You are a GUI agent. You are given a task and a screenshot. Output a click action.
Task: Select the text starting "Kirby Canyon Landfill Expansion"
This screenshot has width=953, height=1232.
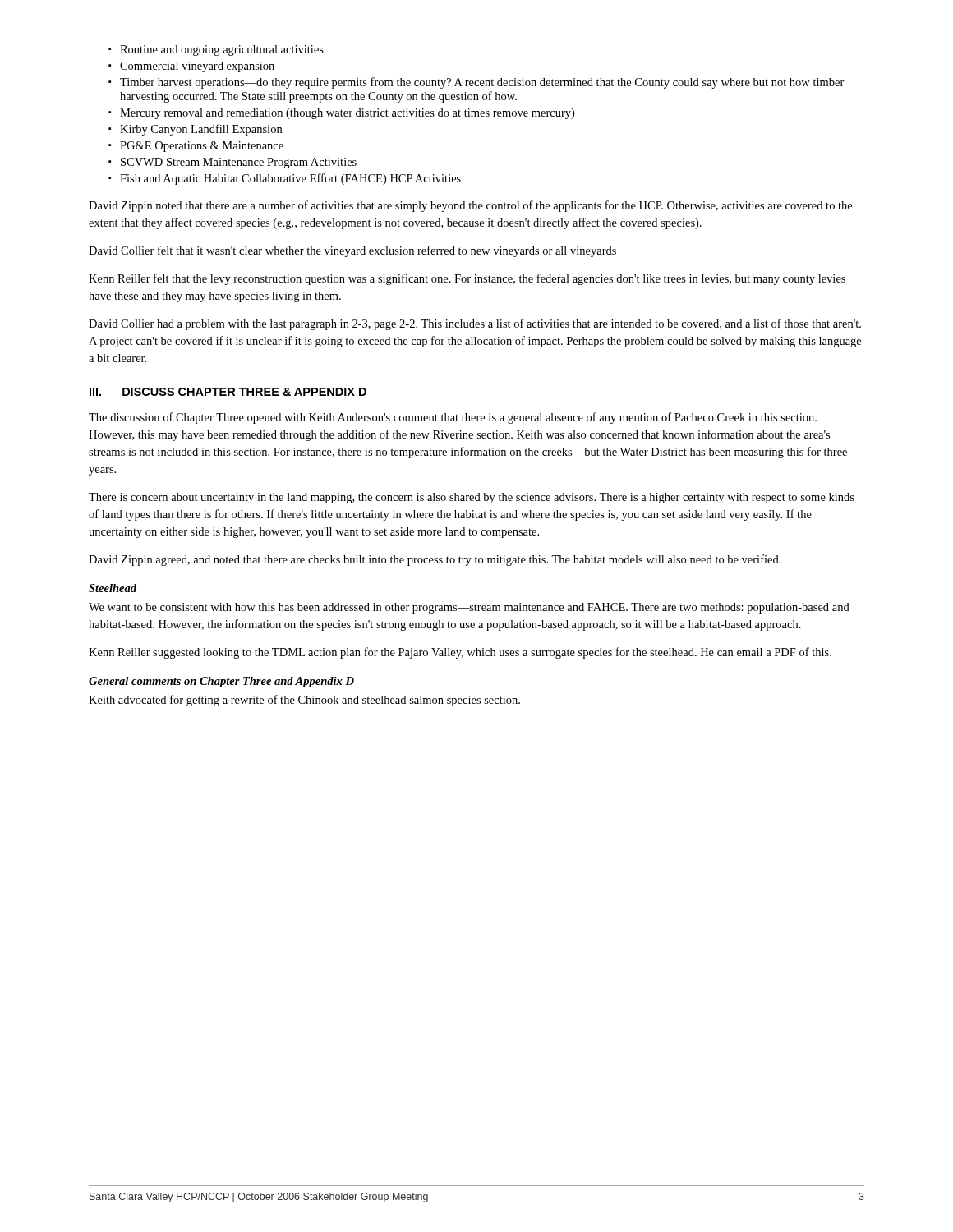pyautogui.click(x=195, y=130)
